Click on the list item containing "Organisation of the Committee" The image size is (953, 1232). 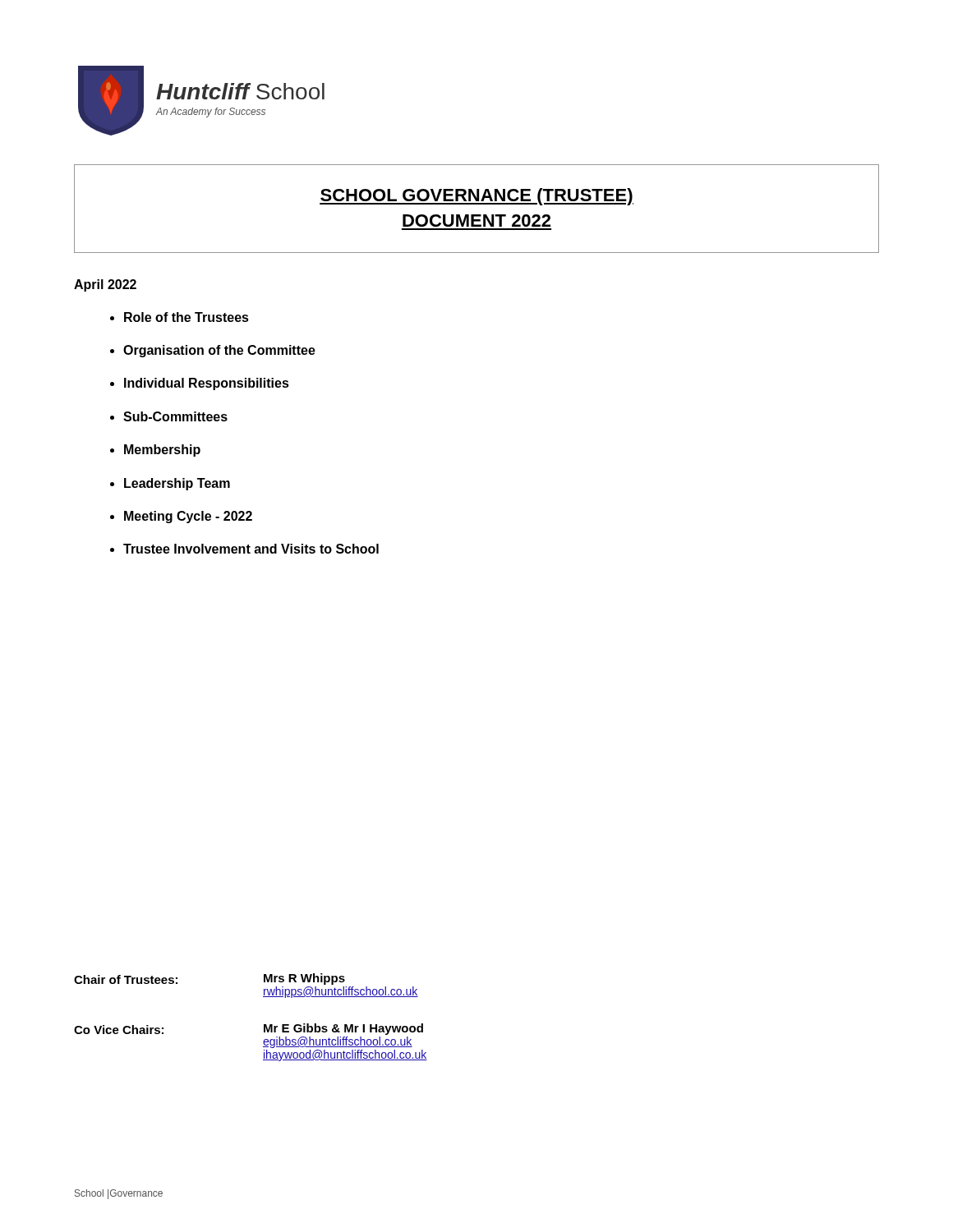(219, 350)
